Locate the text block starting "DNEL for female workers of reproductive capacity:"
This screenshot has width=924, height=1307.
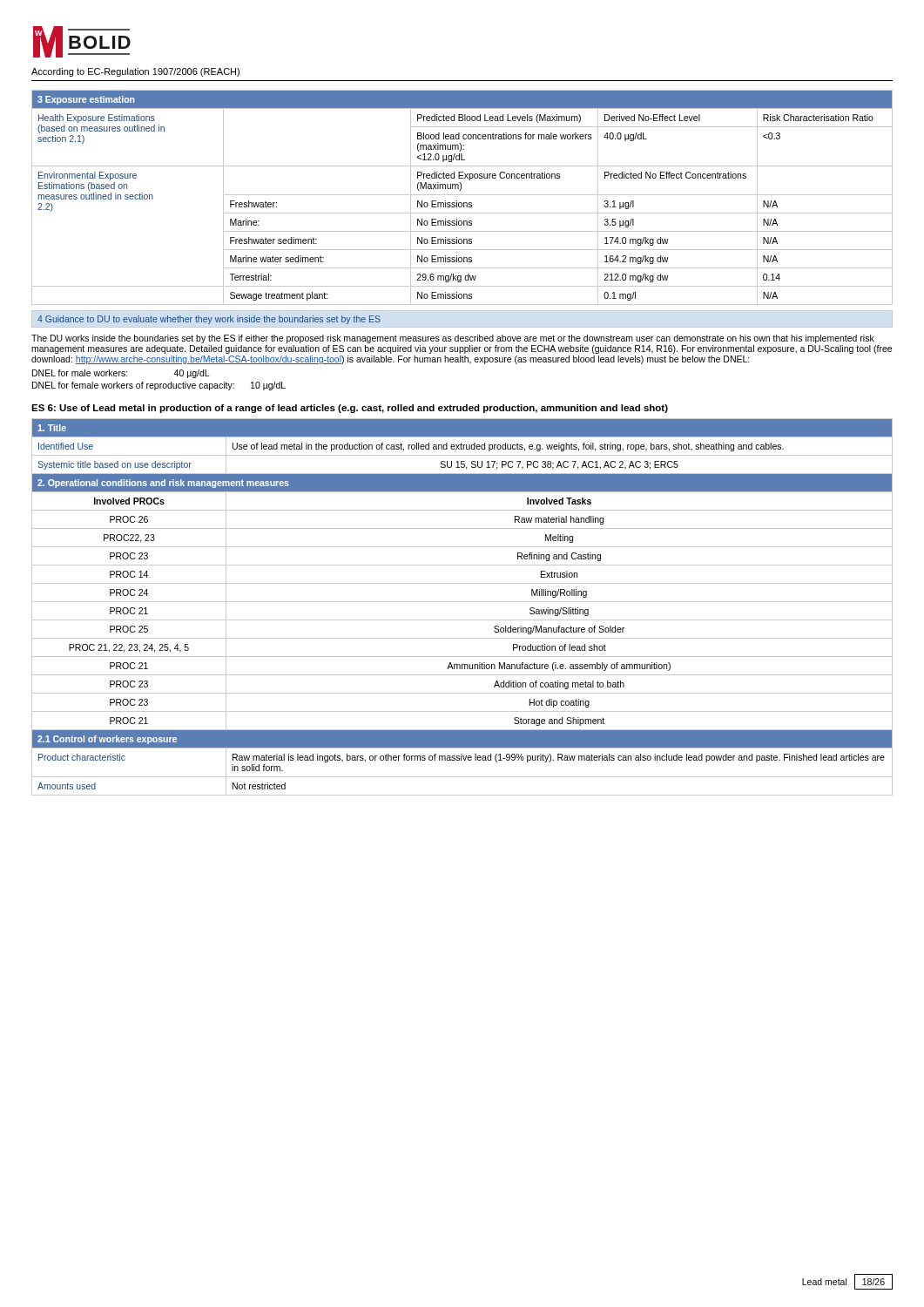[x=159, y=385]
